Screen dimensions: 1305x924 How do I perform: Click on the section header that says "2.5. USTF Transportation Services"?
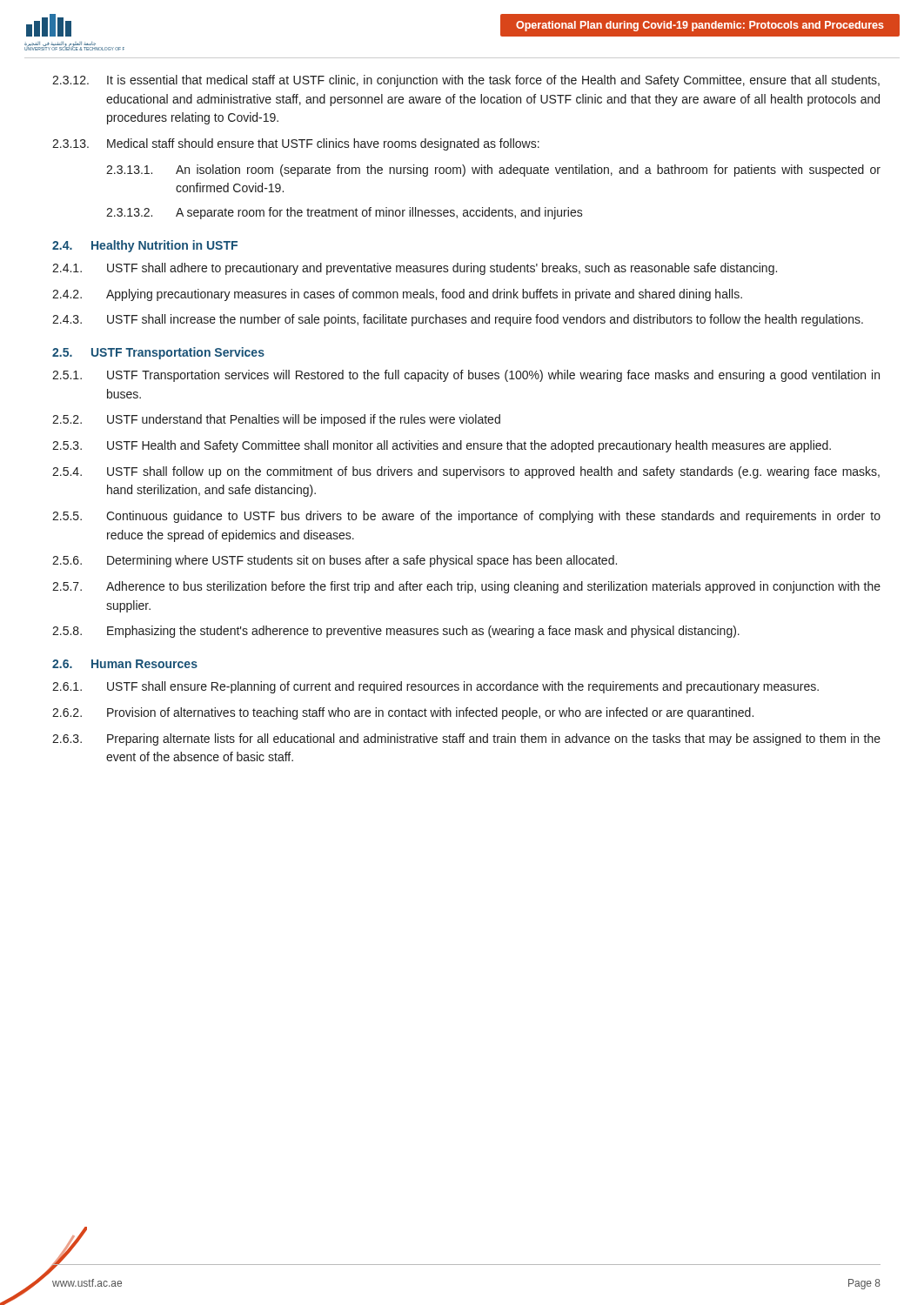coord(158,352)
